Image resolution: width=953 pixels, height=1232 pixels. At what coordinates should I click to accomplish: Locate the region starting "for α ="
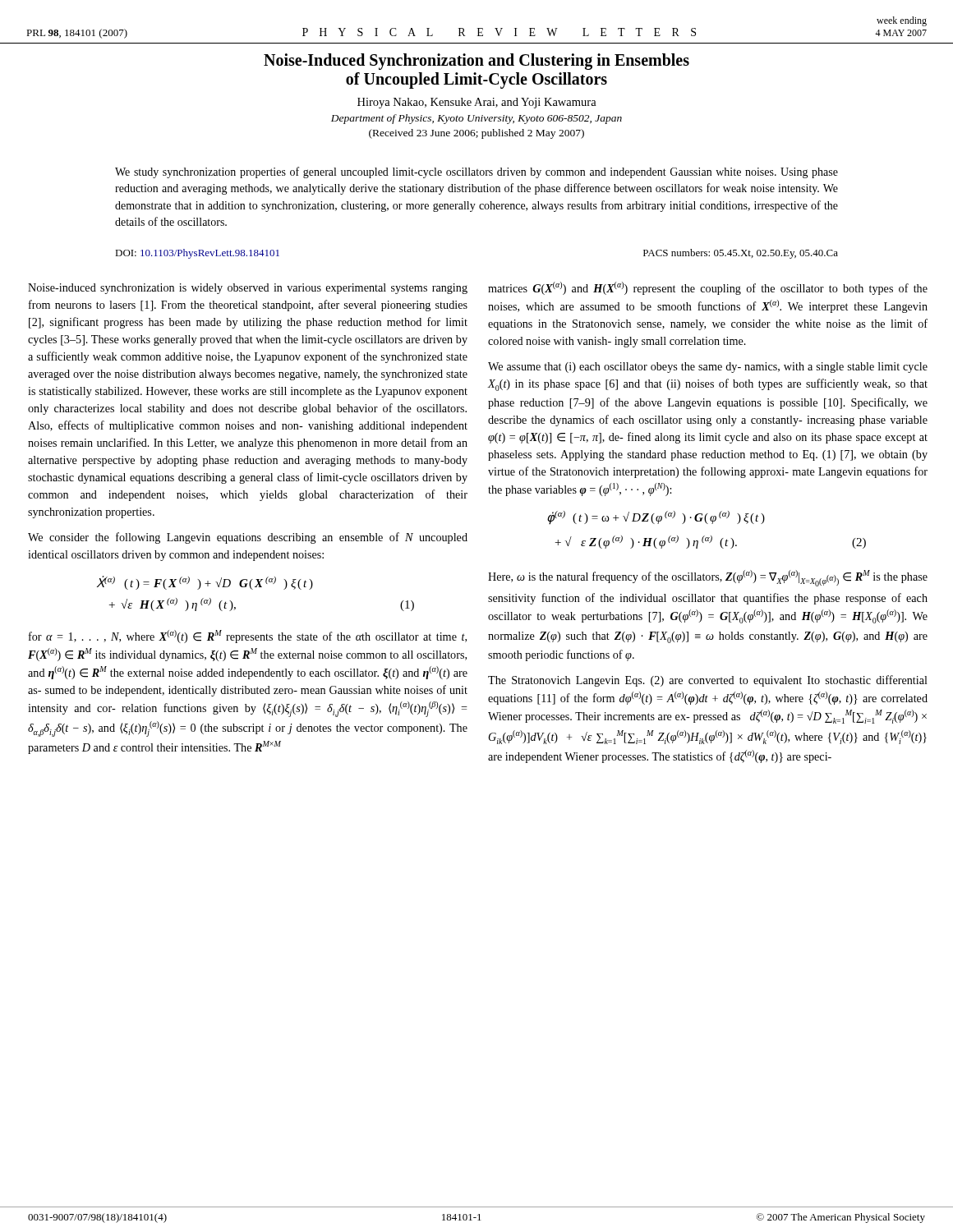[x=248, y=691]
